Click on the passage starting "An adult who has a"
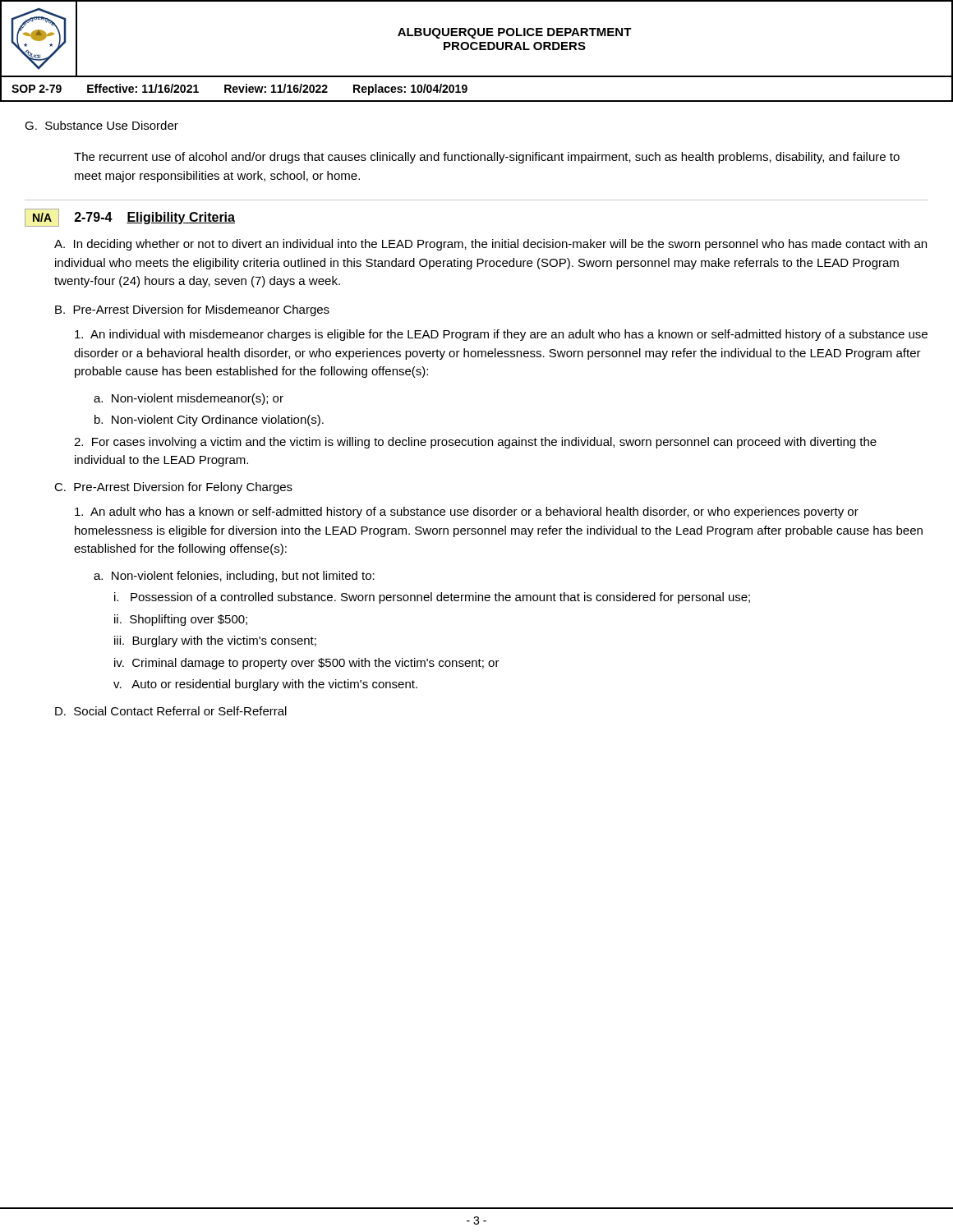 tap(501, 530)
